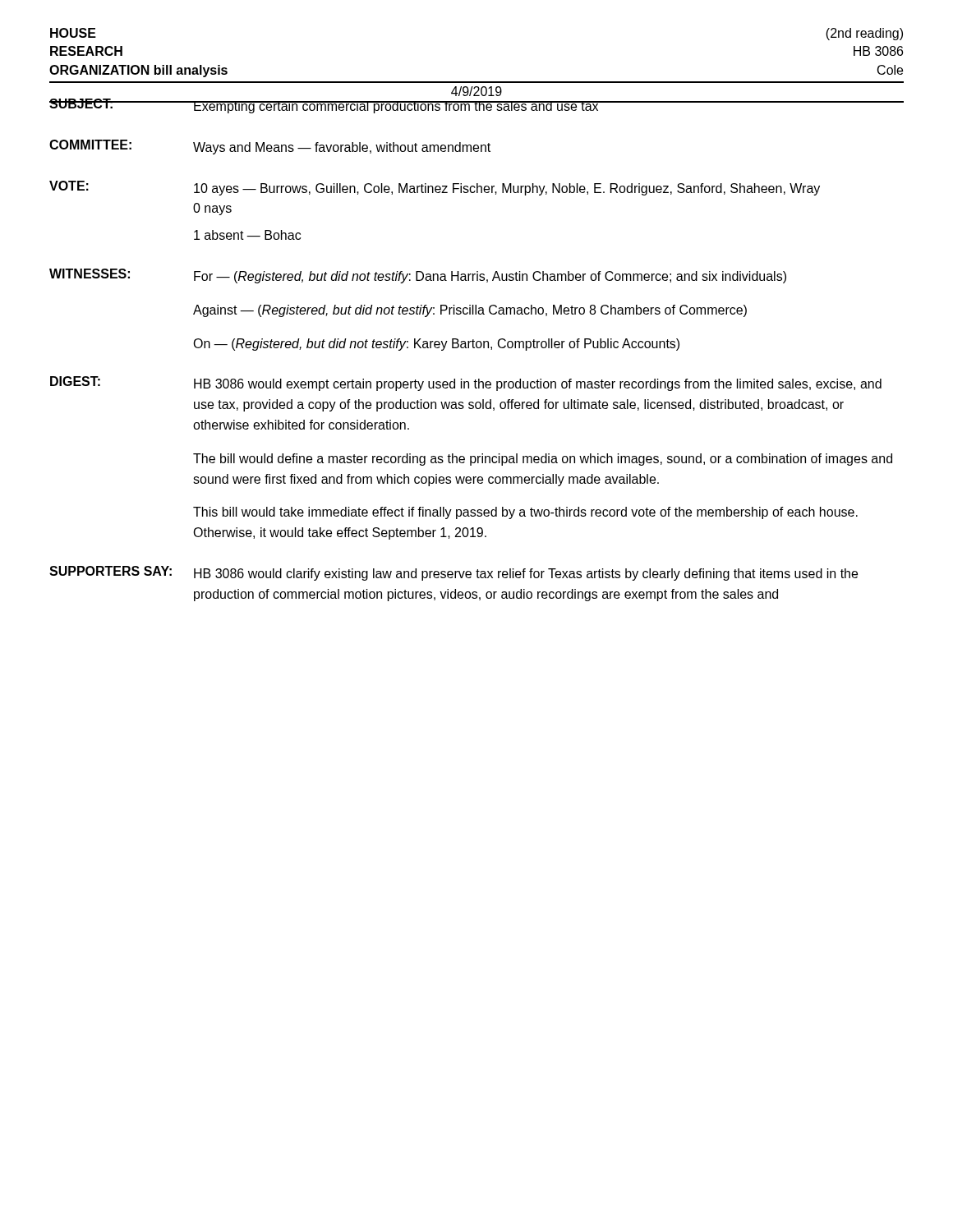Locate the text block starting "Ways and Means — favorable,"
953x1232 pixels.
click(342, 147)
